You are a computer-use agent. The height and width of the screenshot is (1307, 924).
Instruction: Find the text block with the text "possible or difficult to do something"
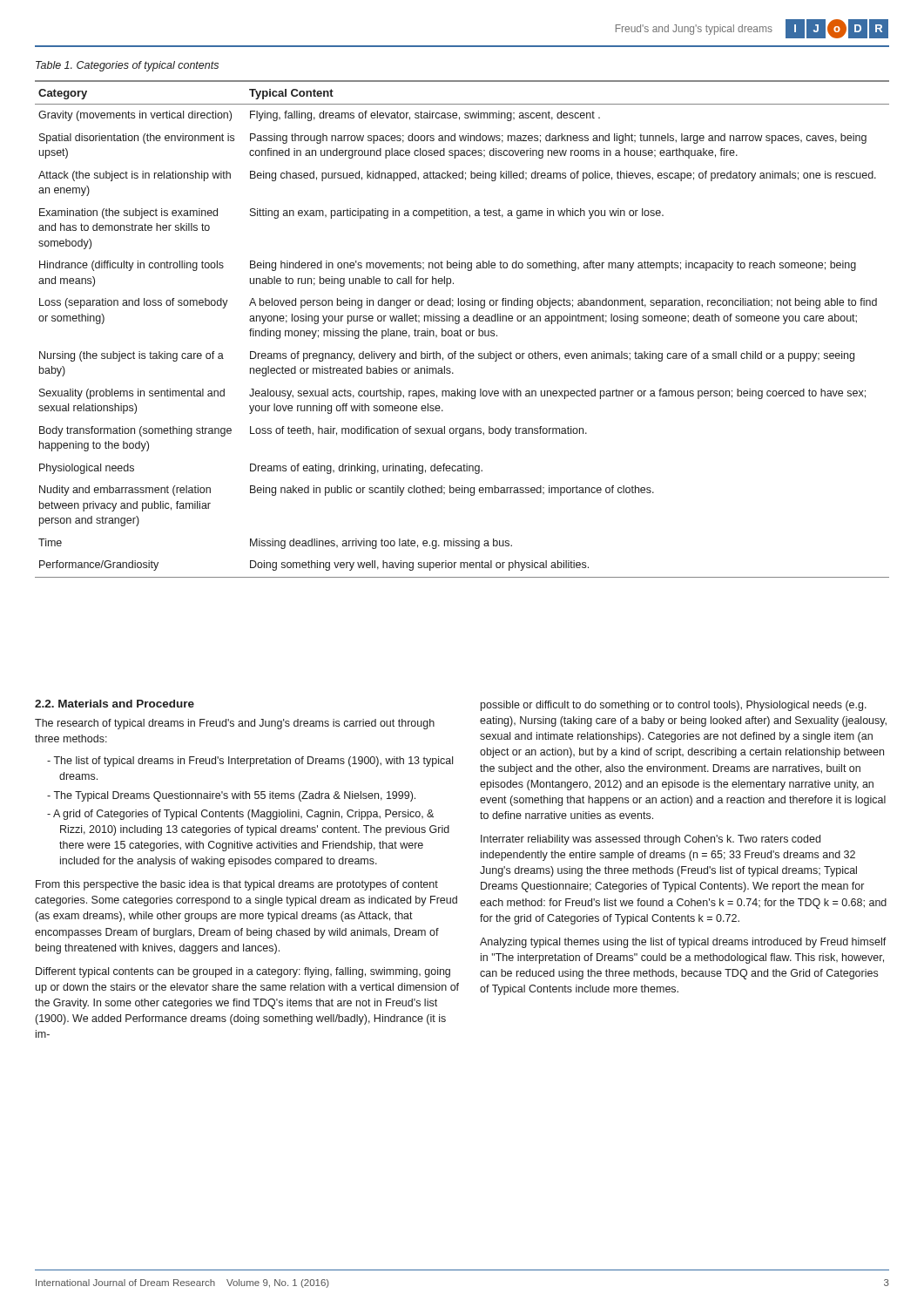point(684,760)
